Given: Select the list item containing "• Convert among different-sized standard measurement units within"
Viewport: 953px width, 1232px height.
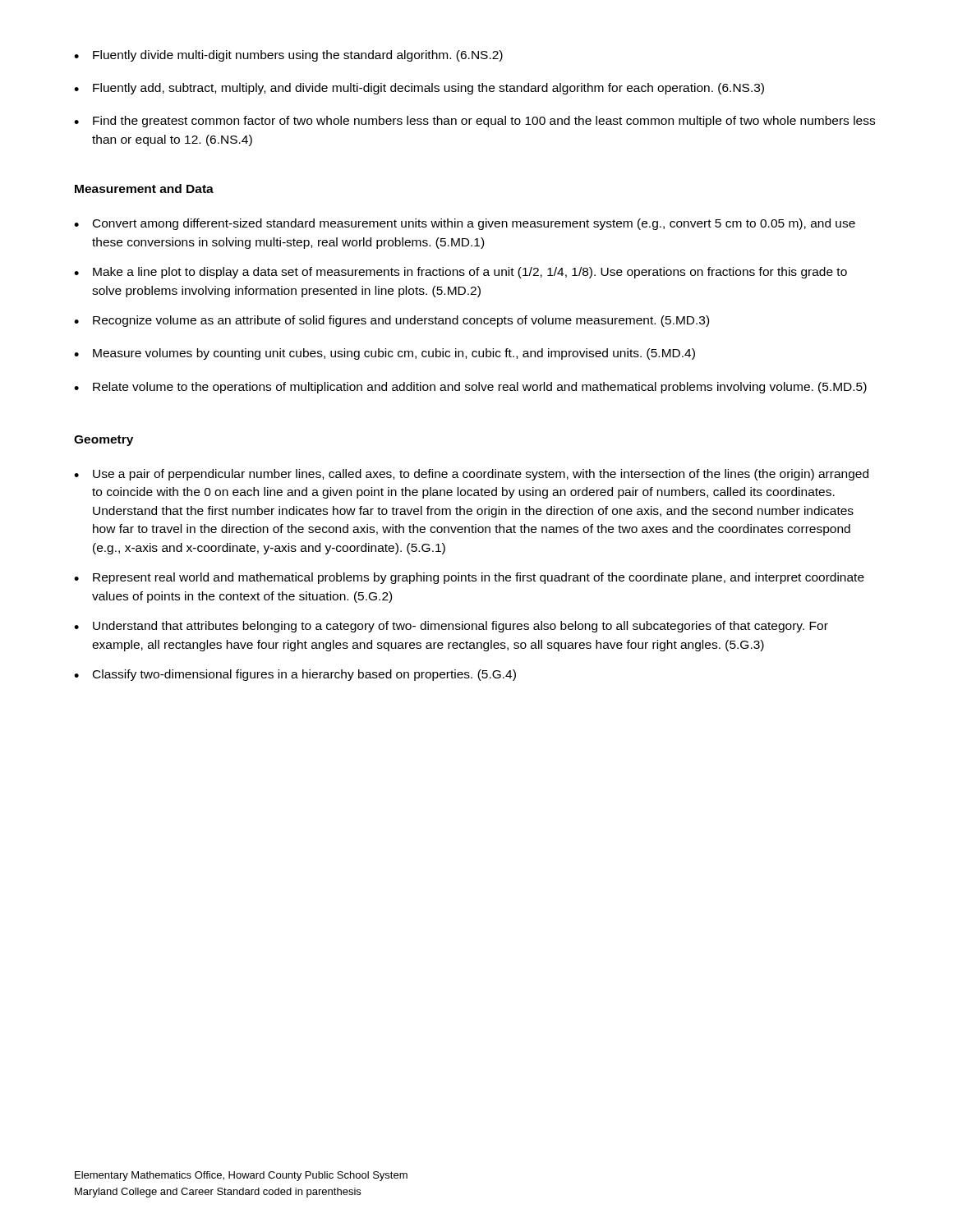Looking at the screenshot, I should coord(476,233).
